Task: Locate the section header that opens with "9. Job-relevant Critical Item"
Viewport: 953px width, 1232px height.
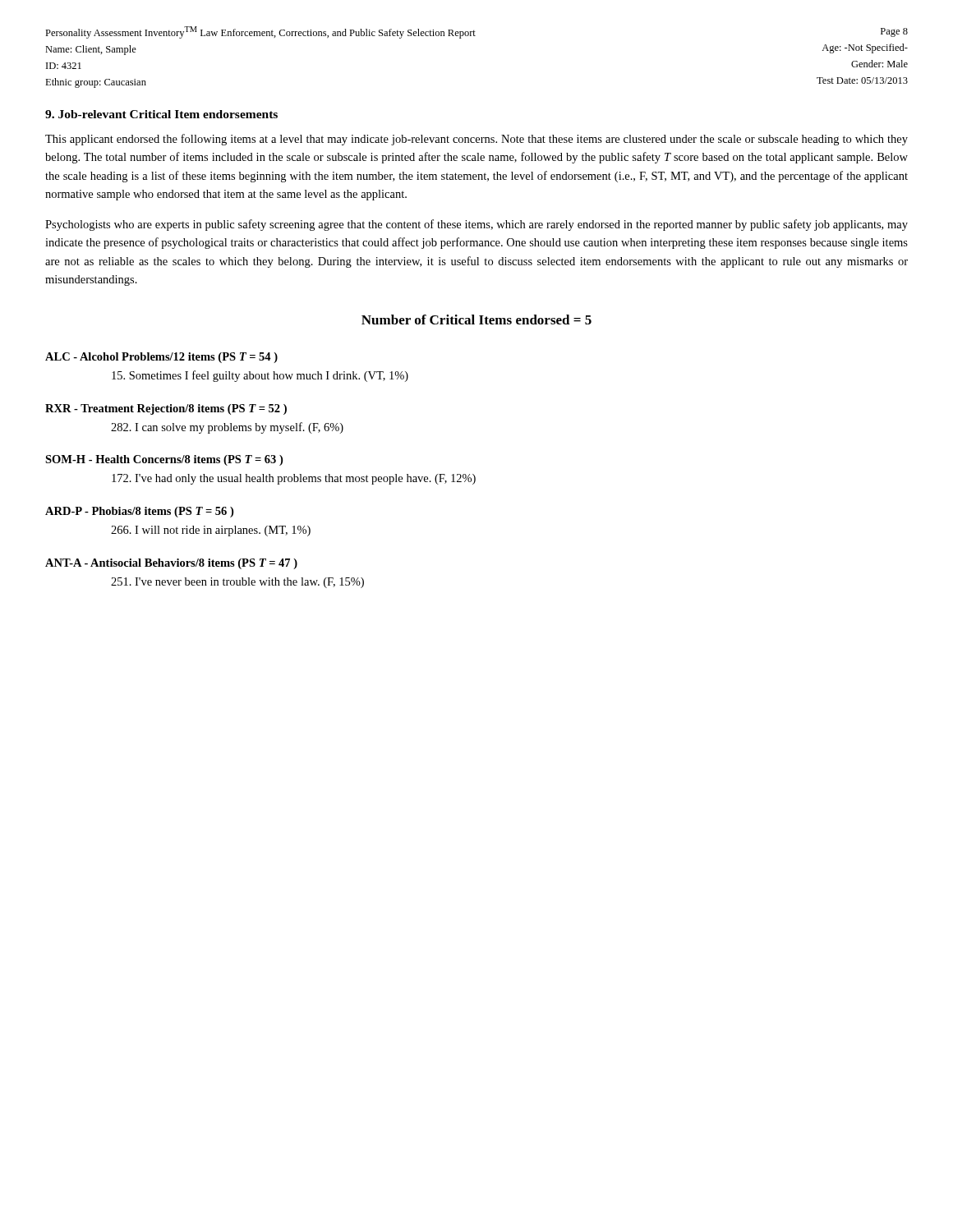Action: click(162, 114)
